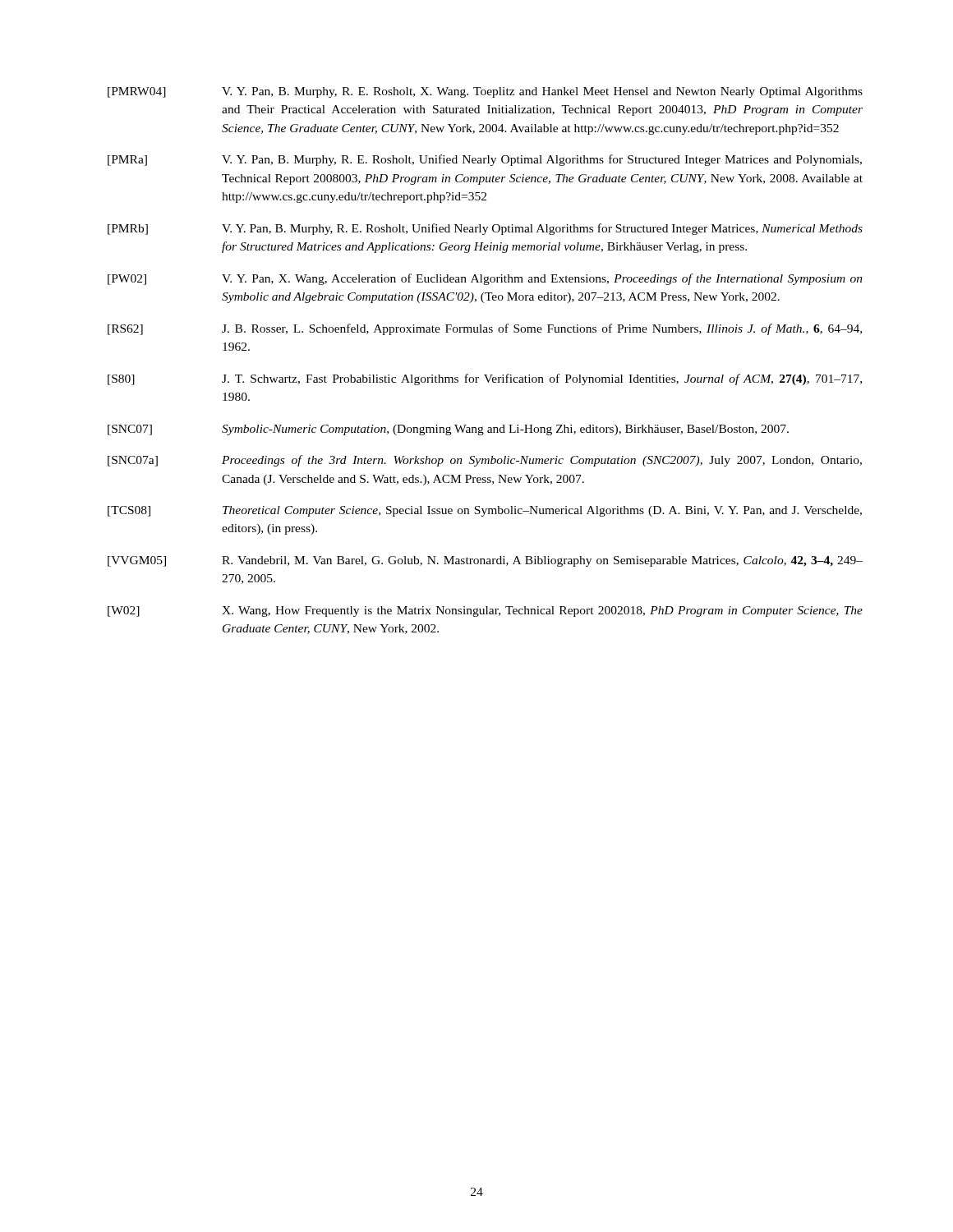
Task: Locate the text starting "[SNC07] Symbolic-Numeric Computation,"
Action: (x=485, y=429)
